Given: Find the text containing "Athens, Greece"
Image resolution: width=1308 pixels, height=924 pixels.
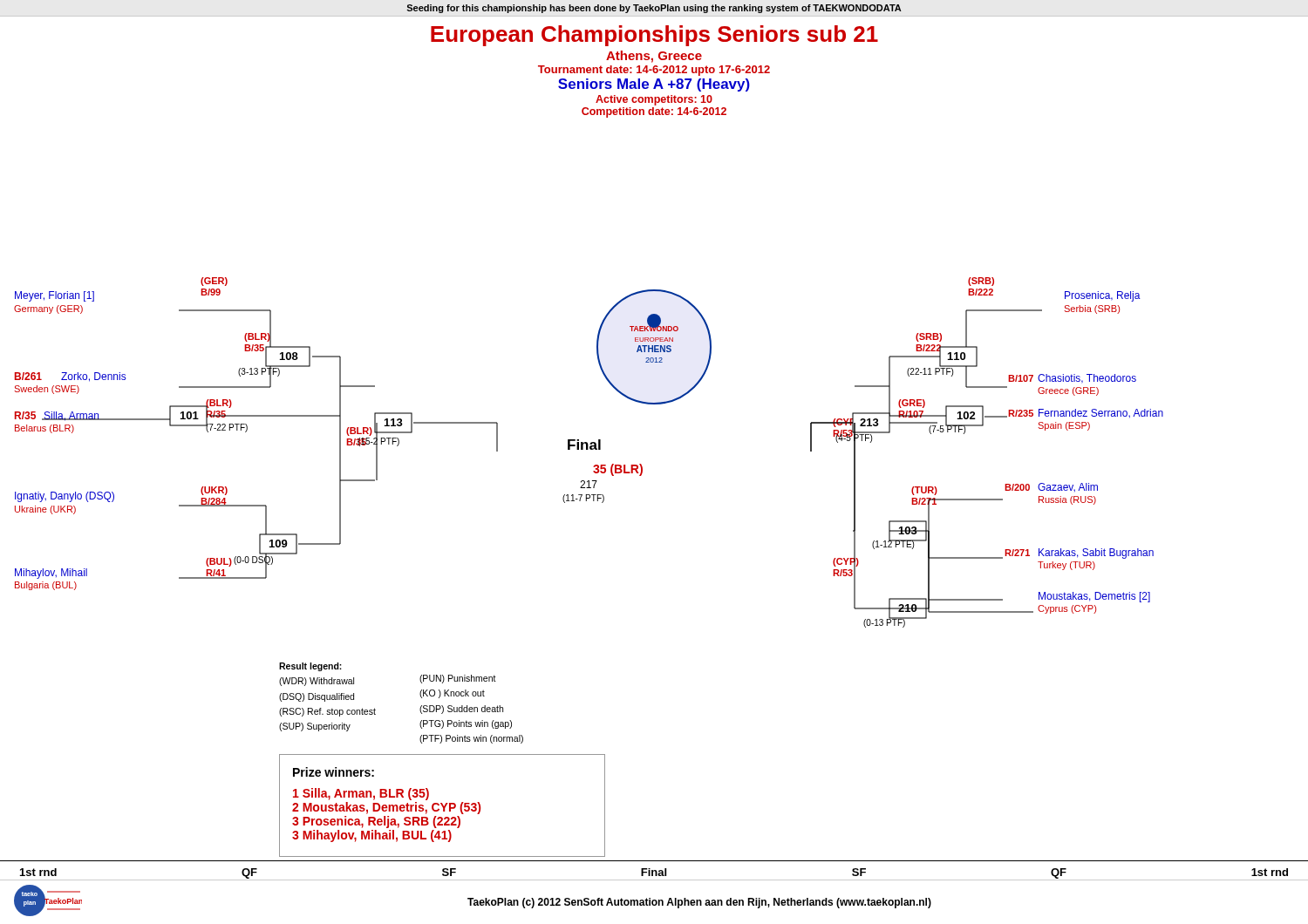Looking at the screenshot, I should 654,56.
